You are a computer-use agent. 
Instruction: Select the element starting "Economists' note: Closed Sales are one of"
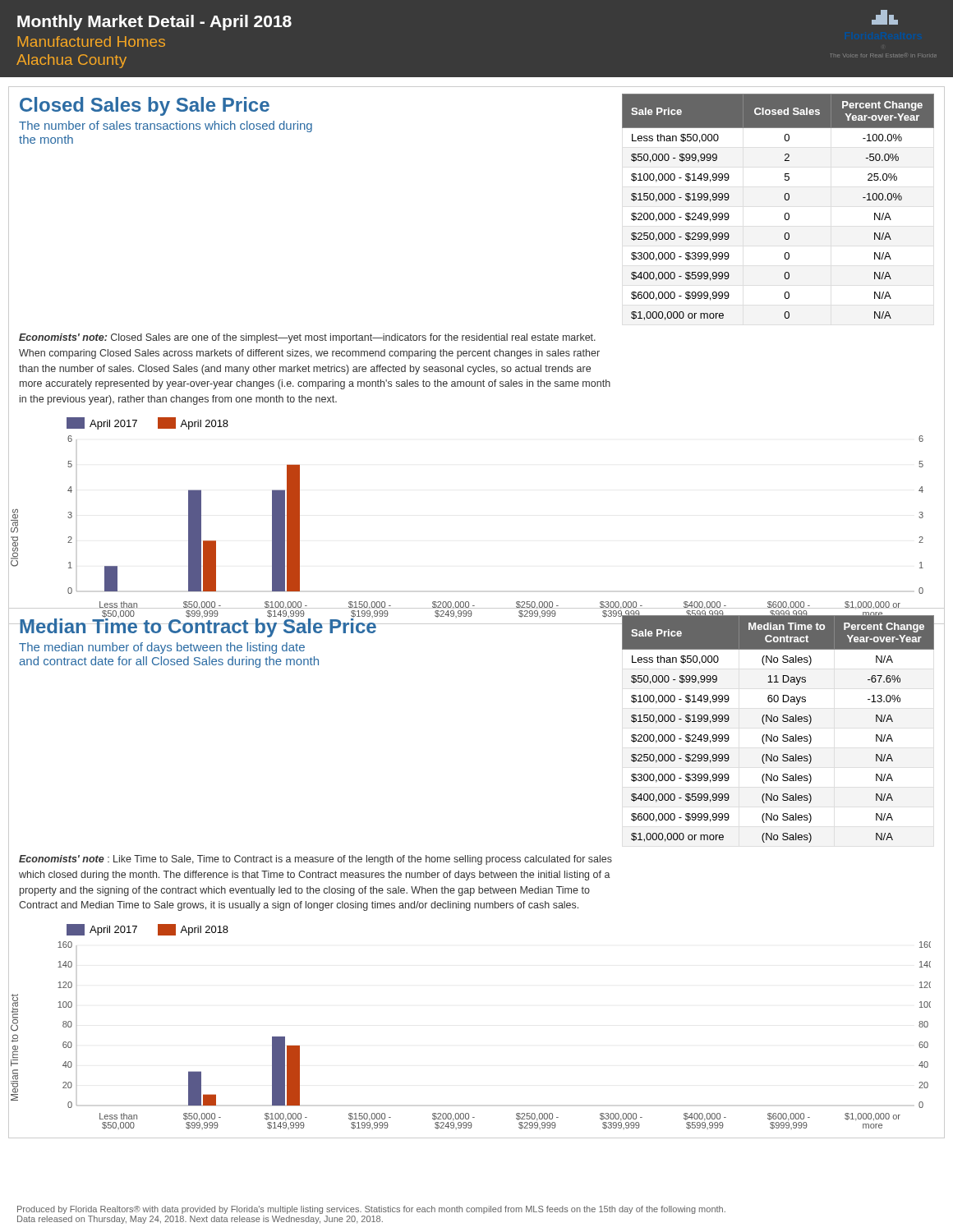point(315,368)
